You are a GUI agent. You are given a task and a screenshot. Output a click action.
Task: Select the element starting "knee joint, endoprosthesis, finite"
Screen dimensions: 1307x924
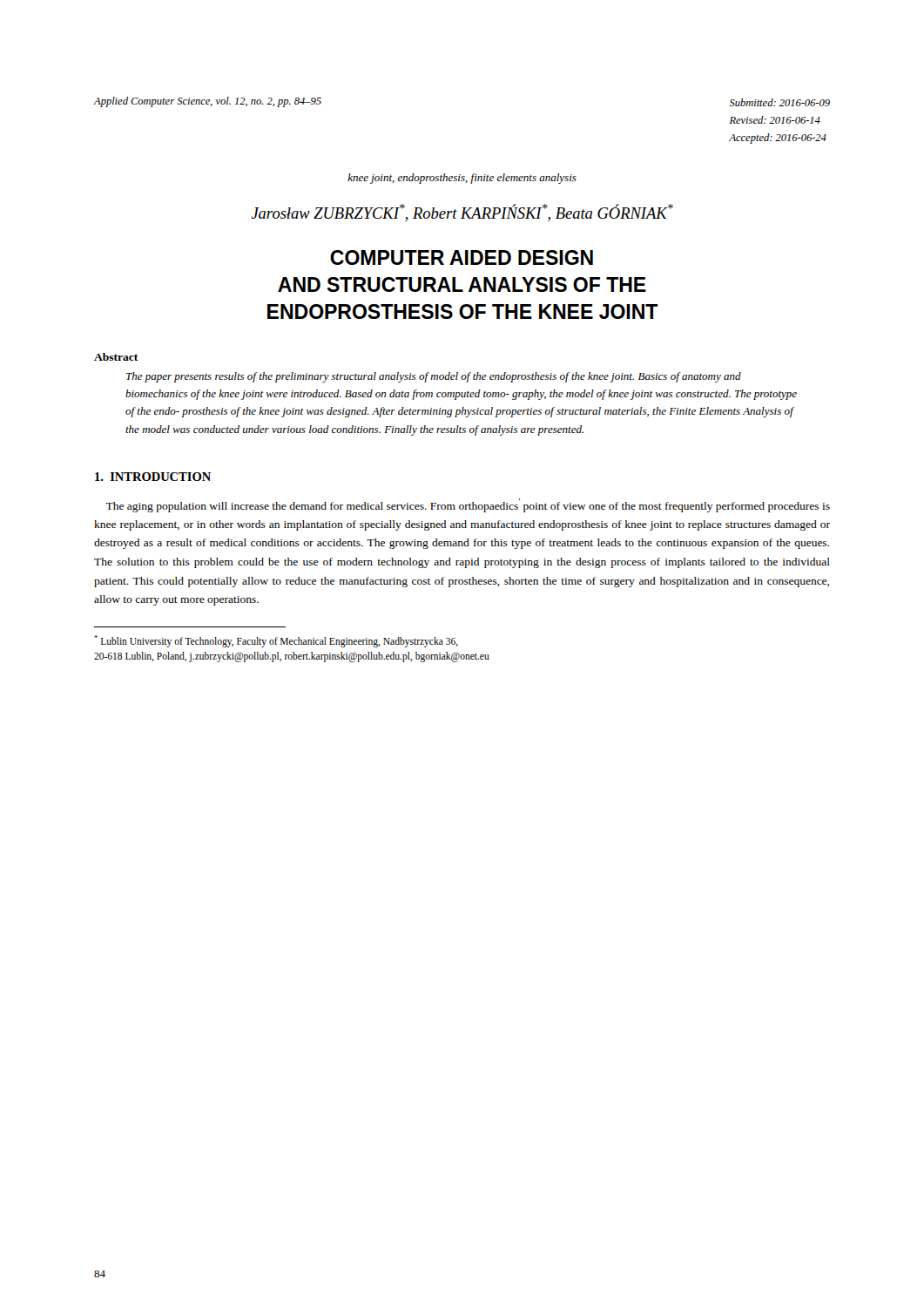(462, 177)
